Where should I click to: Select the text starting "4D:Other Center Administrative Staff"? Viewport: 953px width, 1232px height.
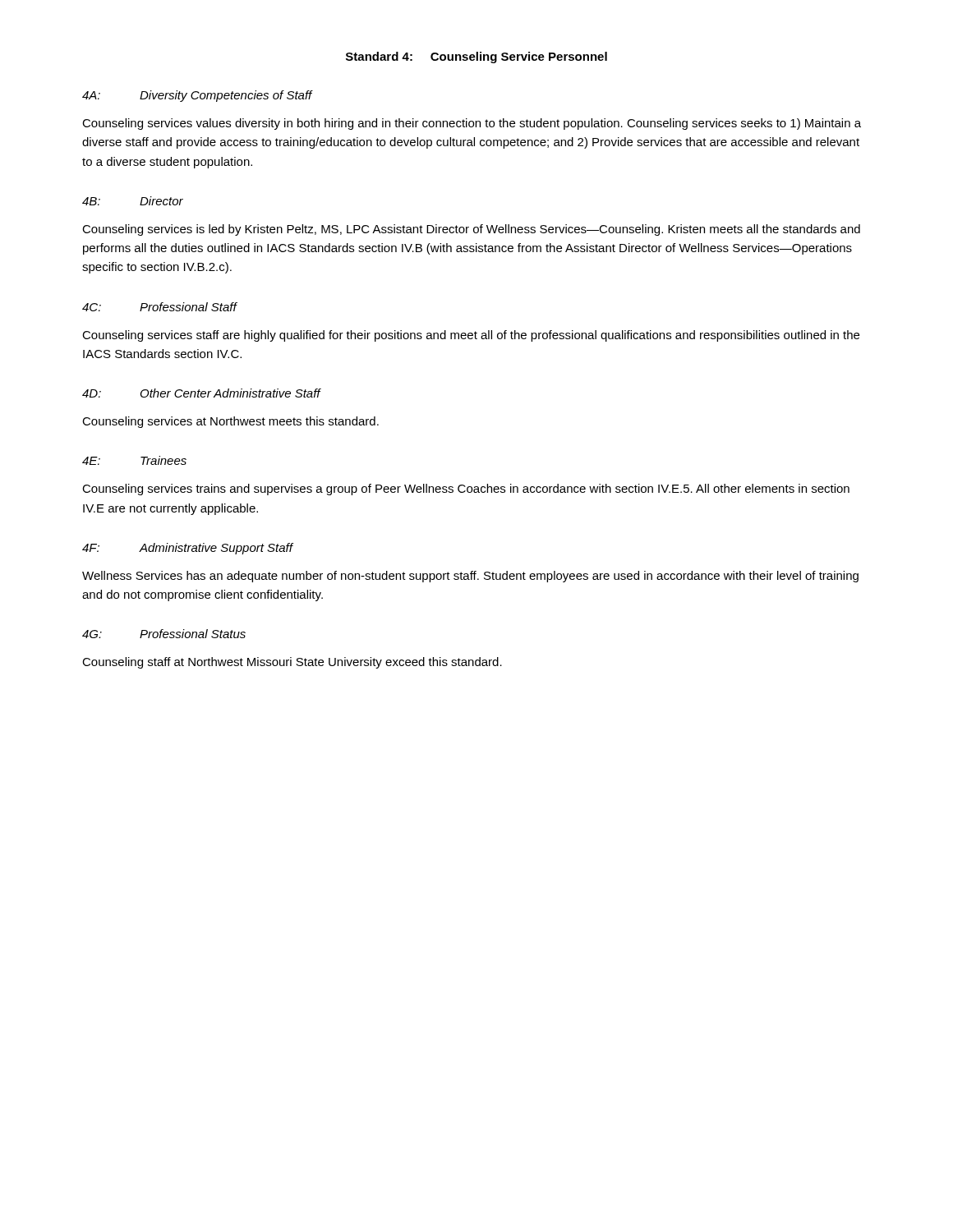(201, 393)
